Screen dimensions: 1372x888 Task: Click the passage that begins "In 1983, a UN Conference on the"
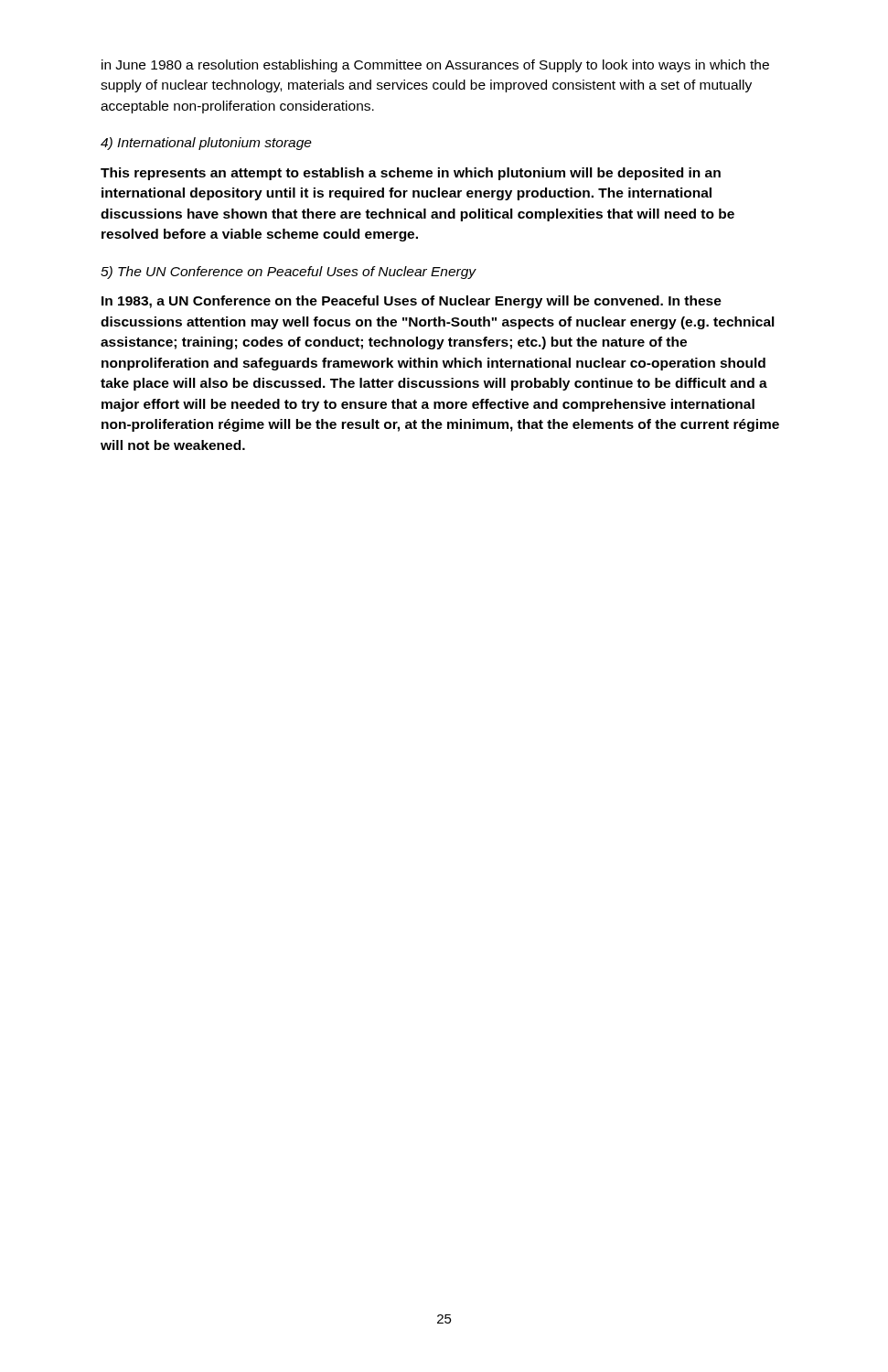(x=440, y=373)
